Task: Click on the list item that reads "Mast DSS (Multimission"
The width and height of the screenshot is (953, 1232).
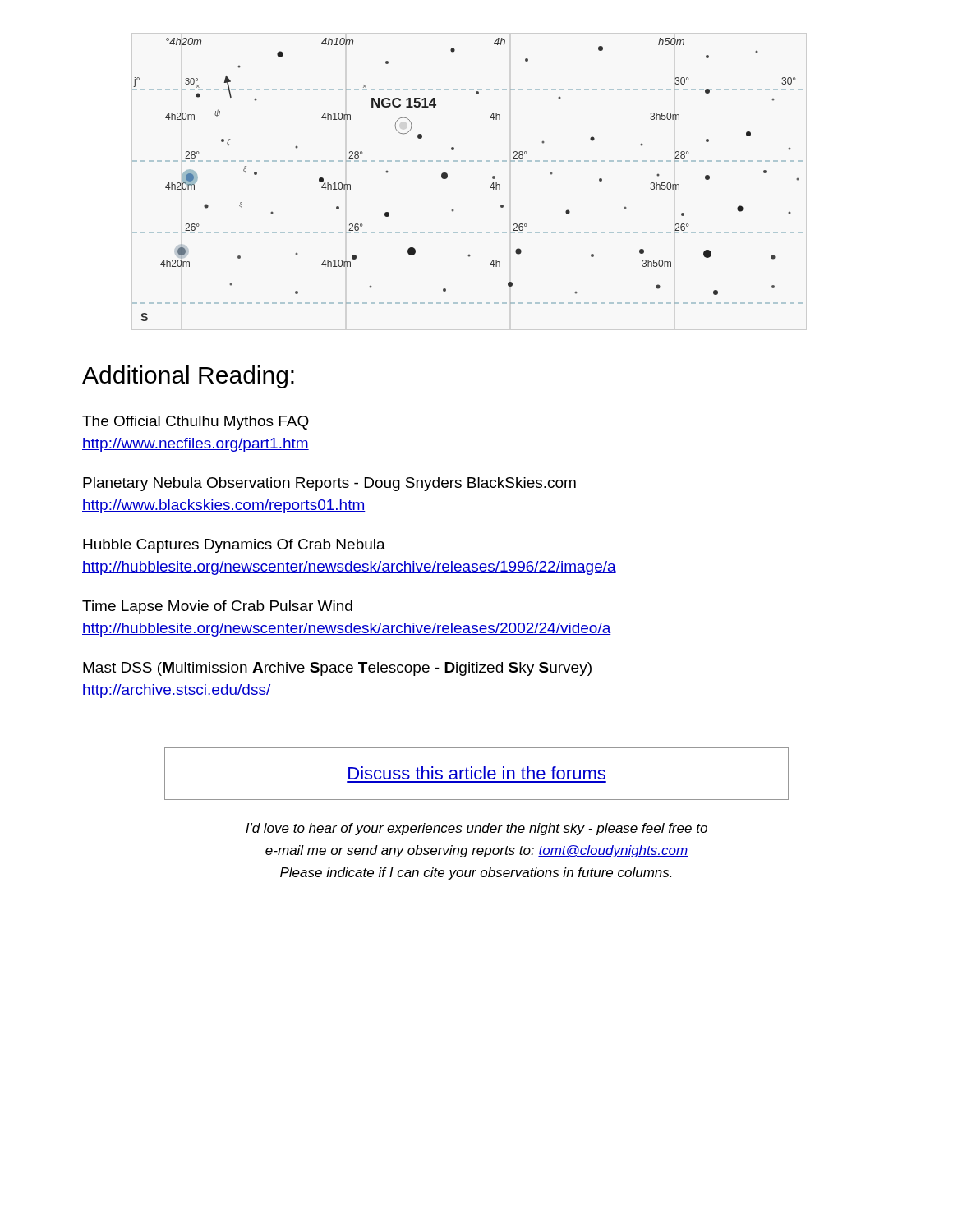Action: [337, 678]
